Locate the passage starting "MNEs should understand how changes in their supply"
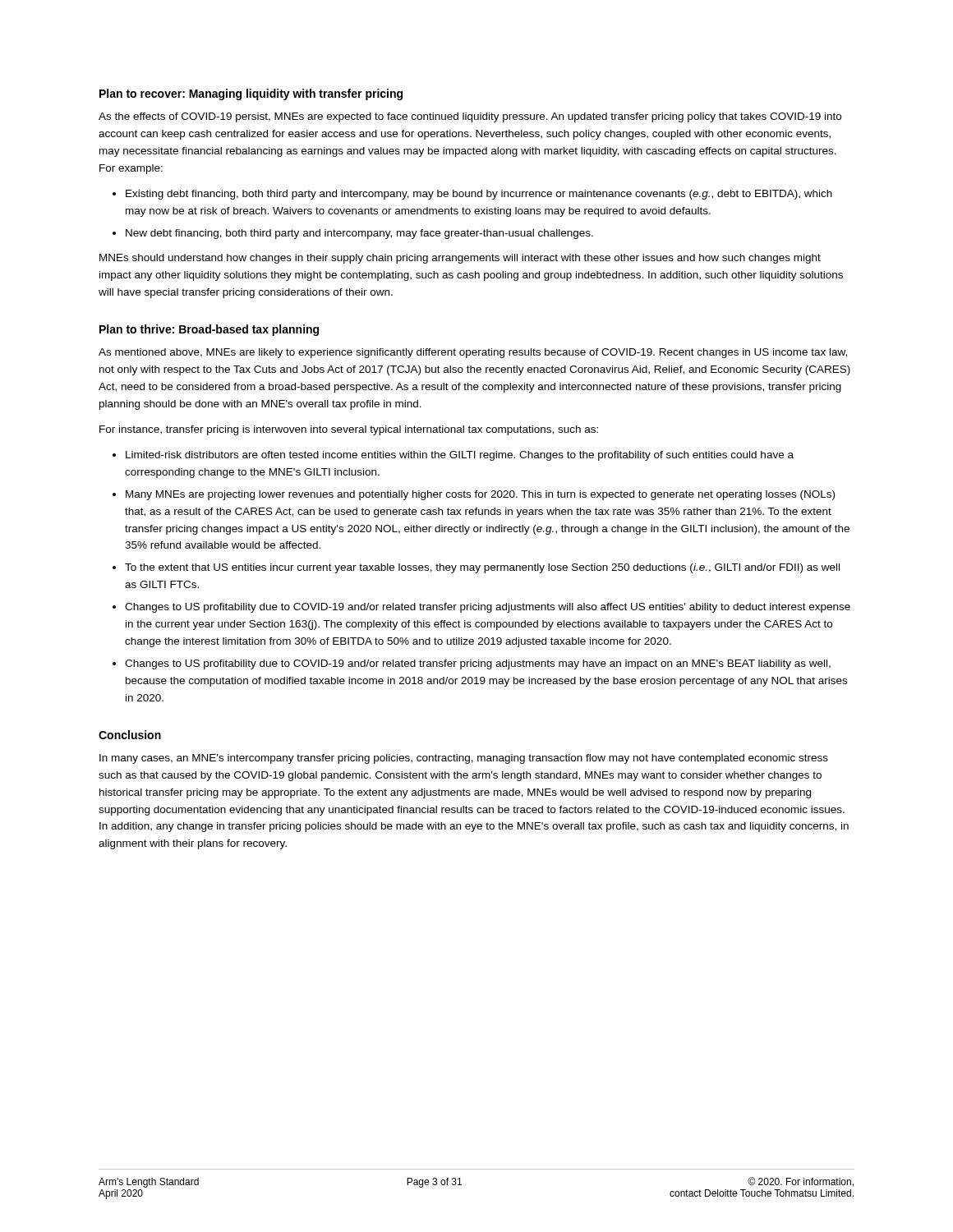Image resolution: width=953 pixels, height=1232 pixels. (471, 275)
